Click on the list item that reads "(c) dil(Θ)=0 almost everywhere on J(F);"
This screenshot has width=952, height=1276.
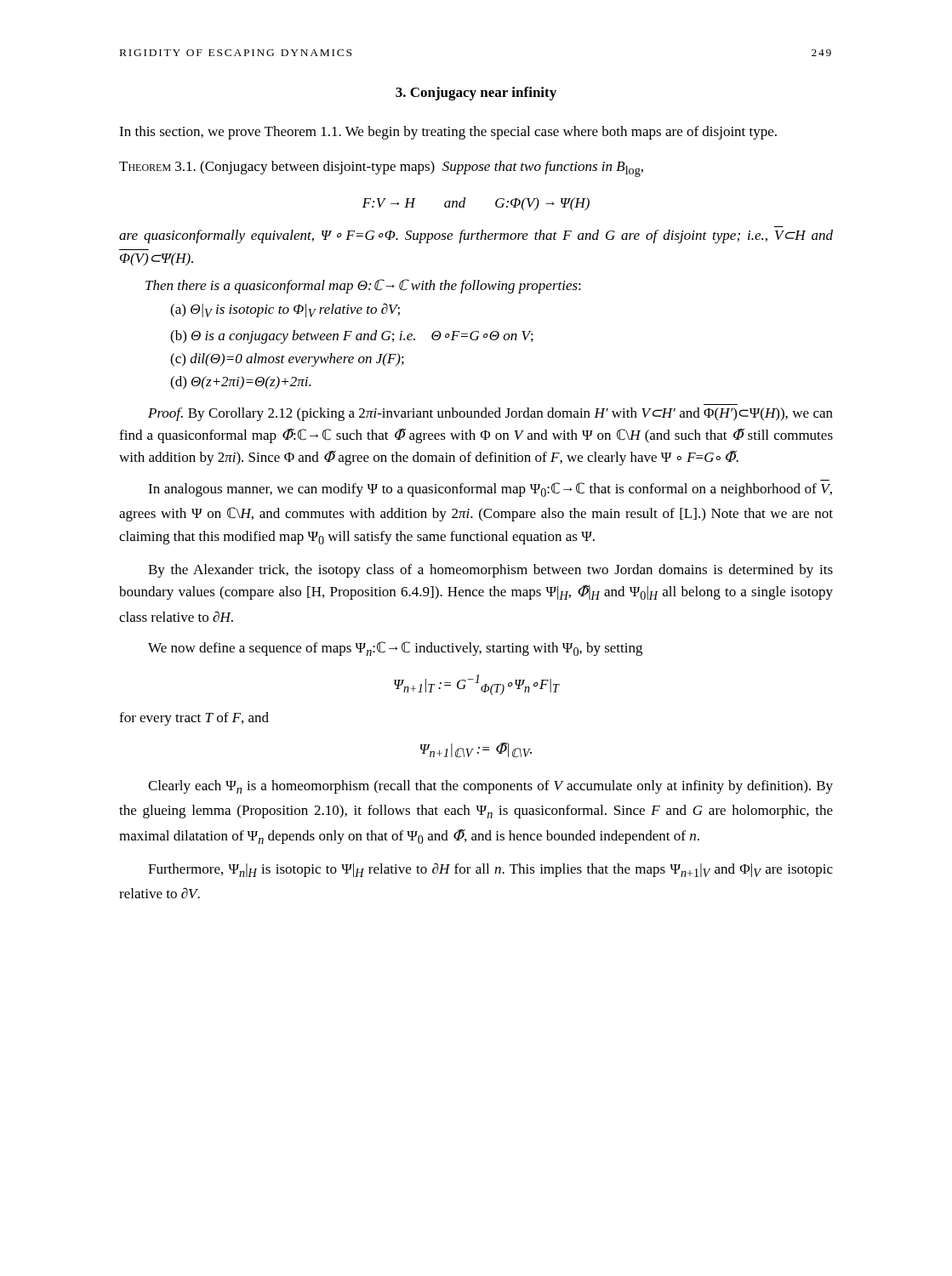coord(287,359)
